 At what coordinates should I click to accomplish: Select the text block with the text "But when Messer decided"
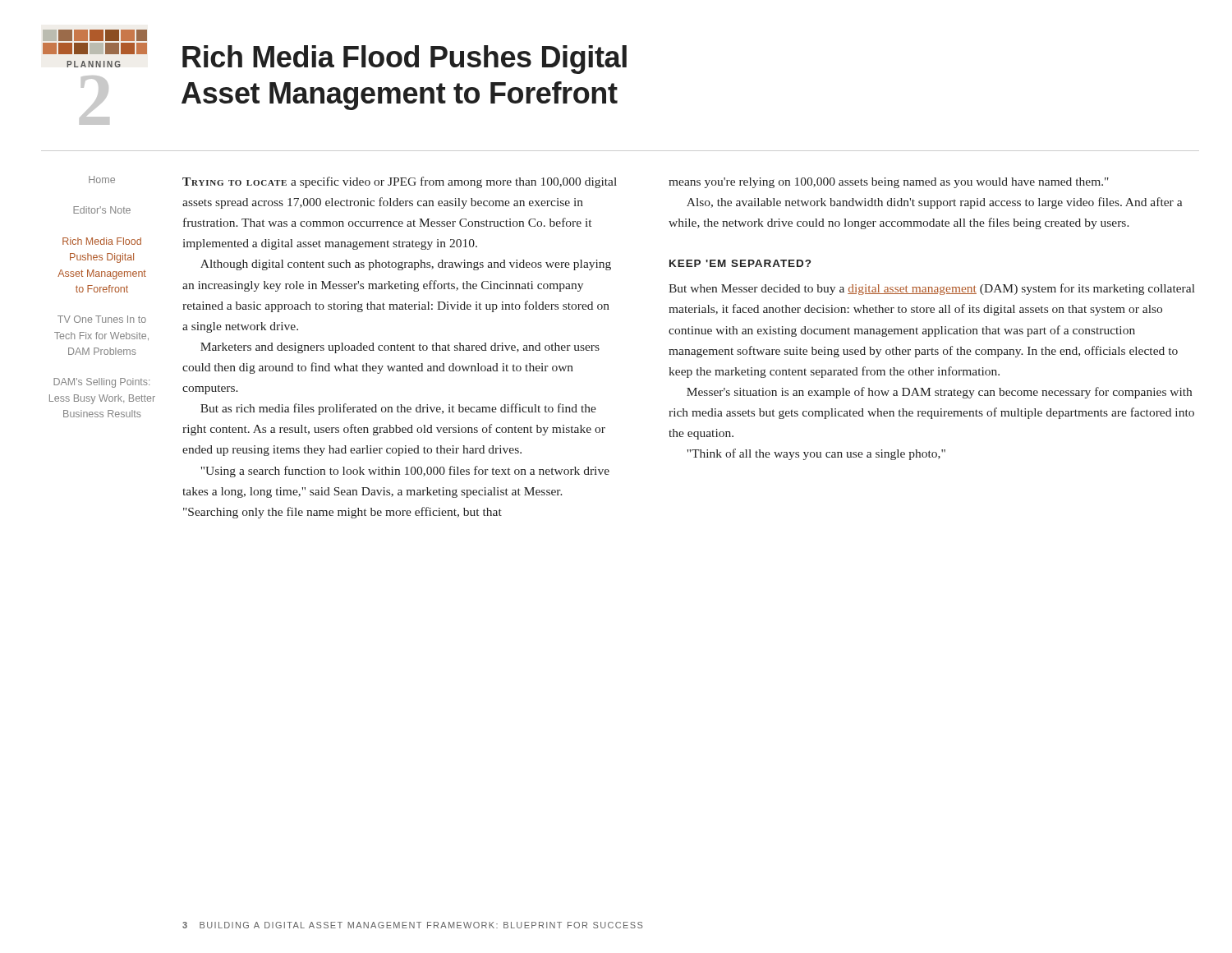[x=933, y=371]
